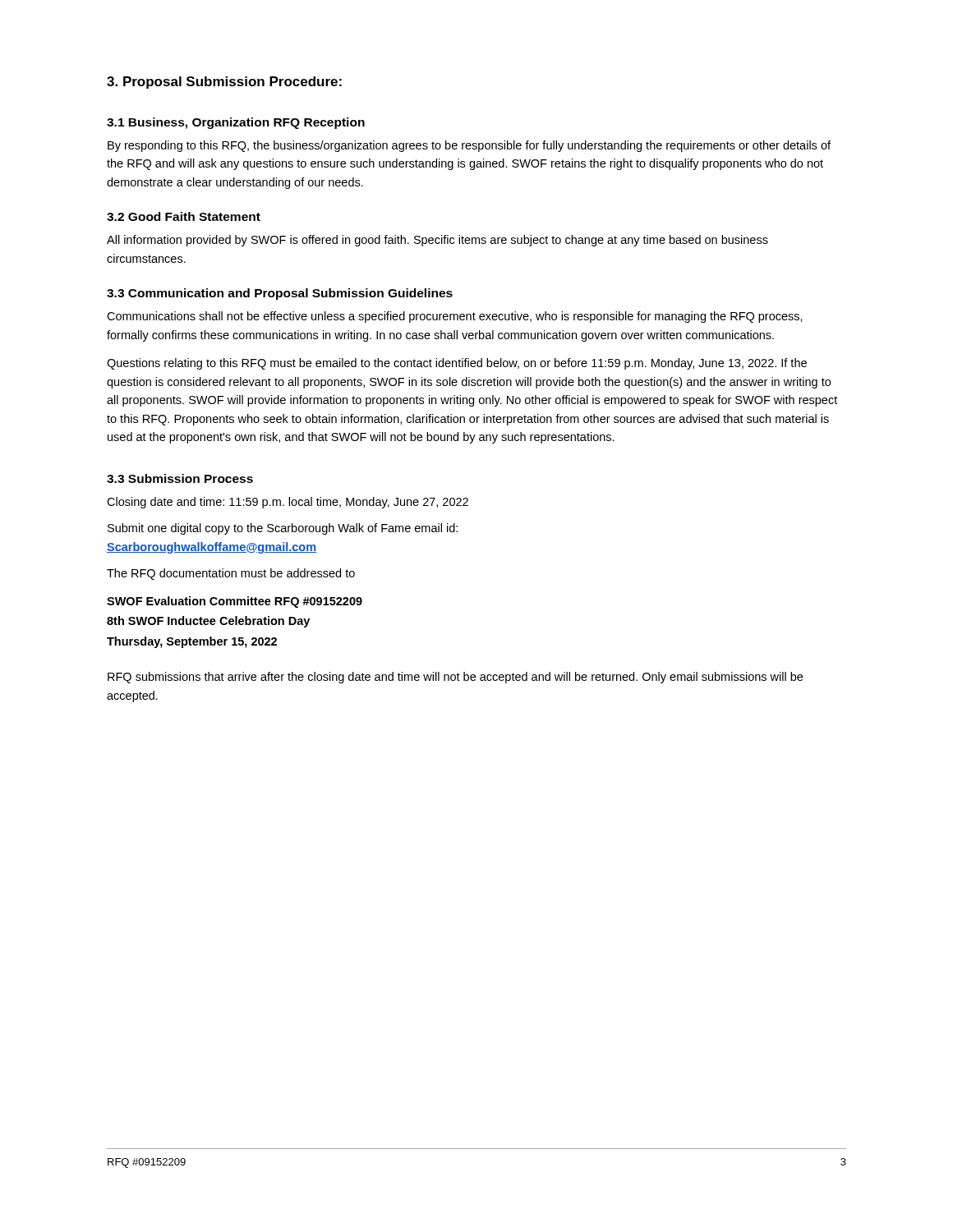953x1232 pixels.
Task: Point to "3.1 Business, Organization RFQ Reception"
Action: click(x=236, y=122)
